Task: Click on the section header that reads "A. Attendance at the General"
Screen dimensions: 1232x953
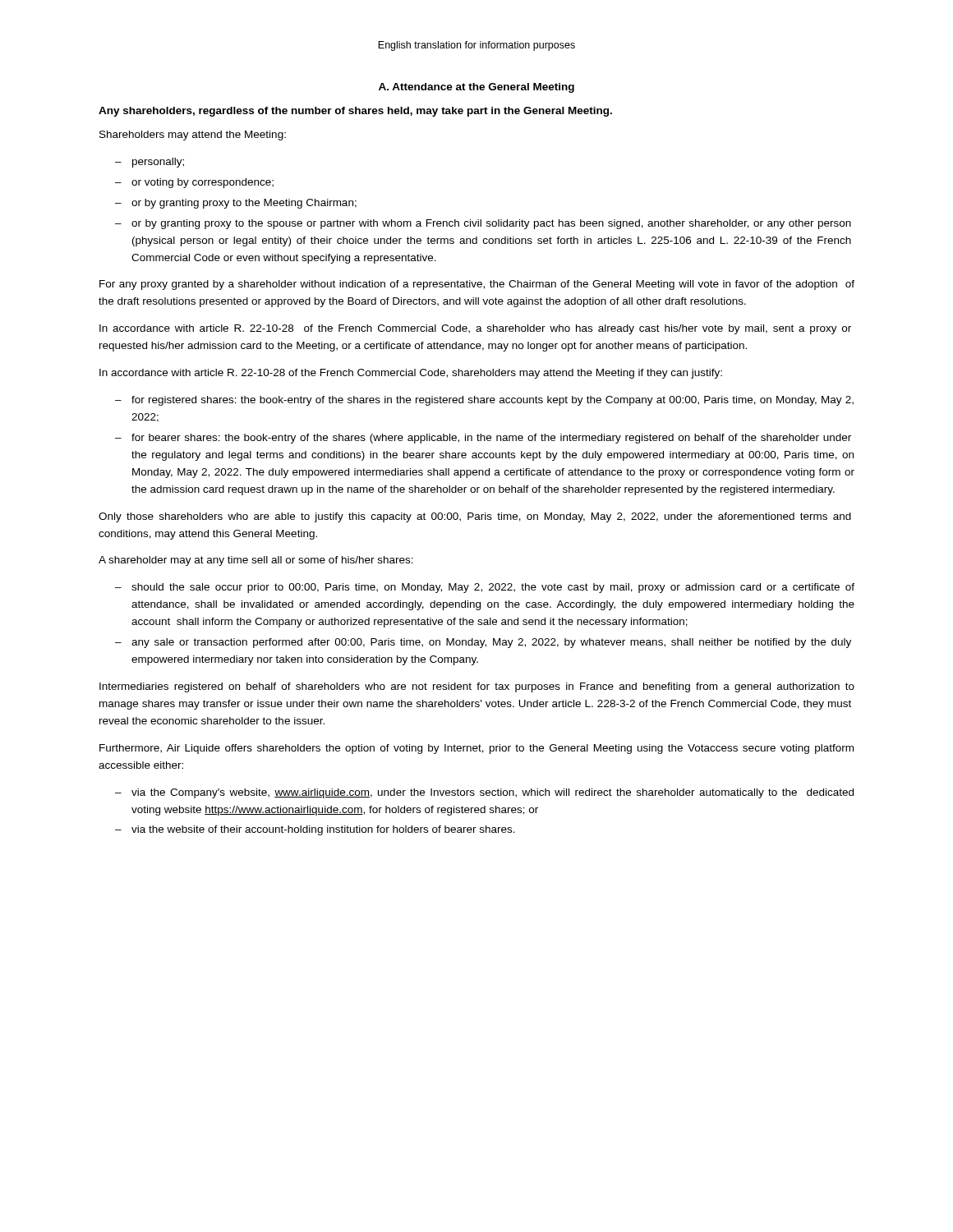Action: pyautogui.click(x=476, y=87)
